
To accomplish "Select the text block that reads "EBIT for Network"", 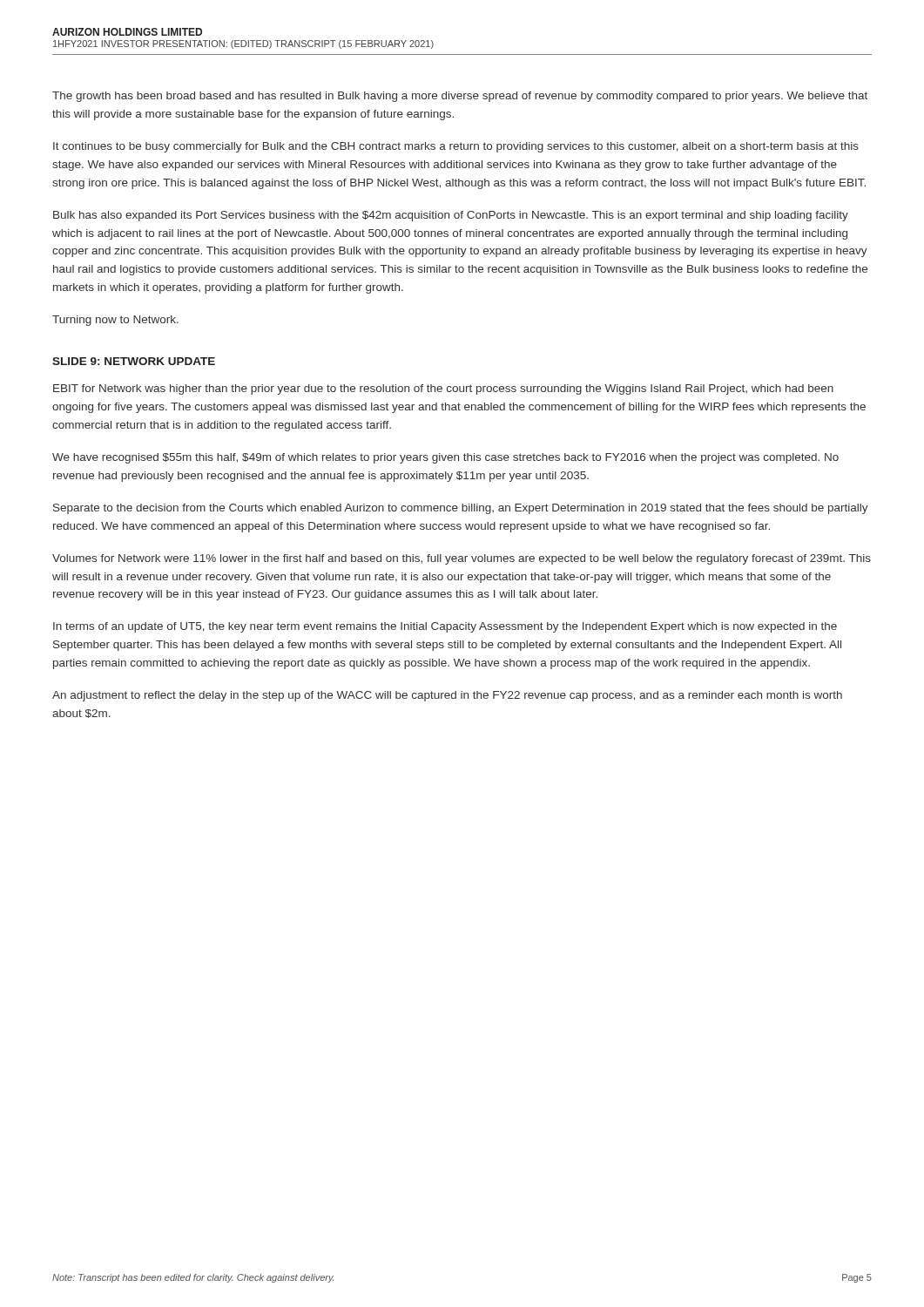I will pyautogui.click(x=459, y=407).
